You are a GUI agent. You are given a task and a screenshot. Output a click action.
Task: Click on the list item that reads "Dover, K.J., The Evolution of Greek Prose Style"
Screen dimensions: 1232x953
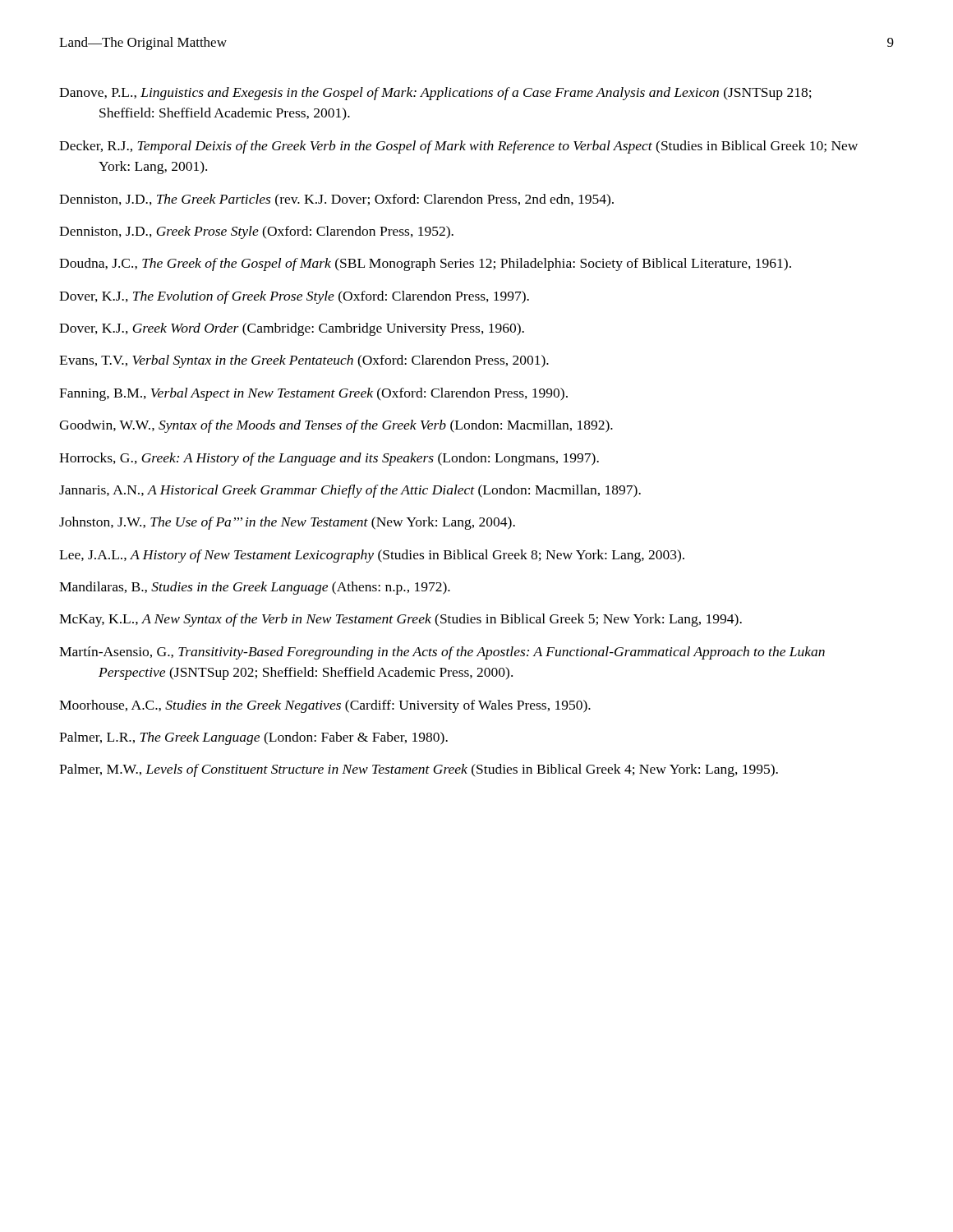point(295,295)
